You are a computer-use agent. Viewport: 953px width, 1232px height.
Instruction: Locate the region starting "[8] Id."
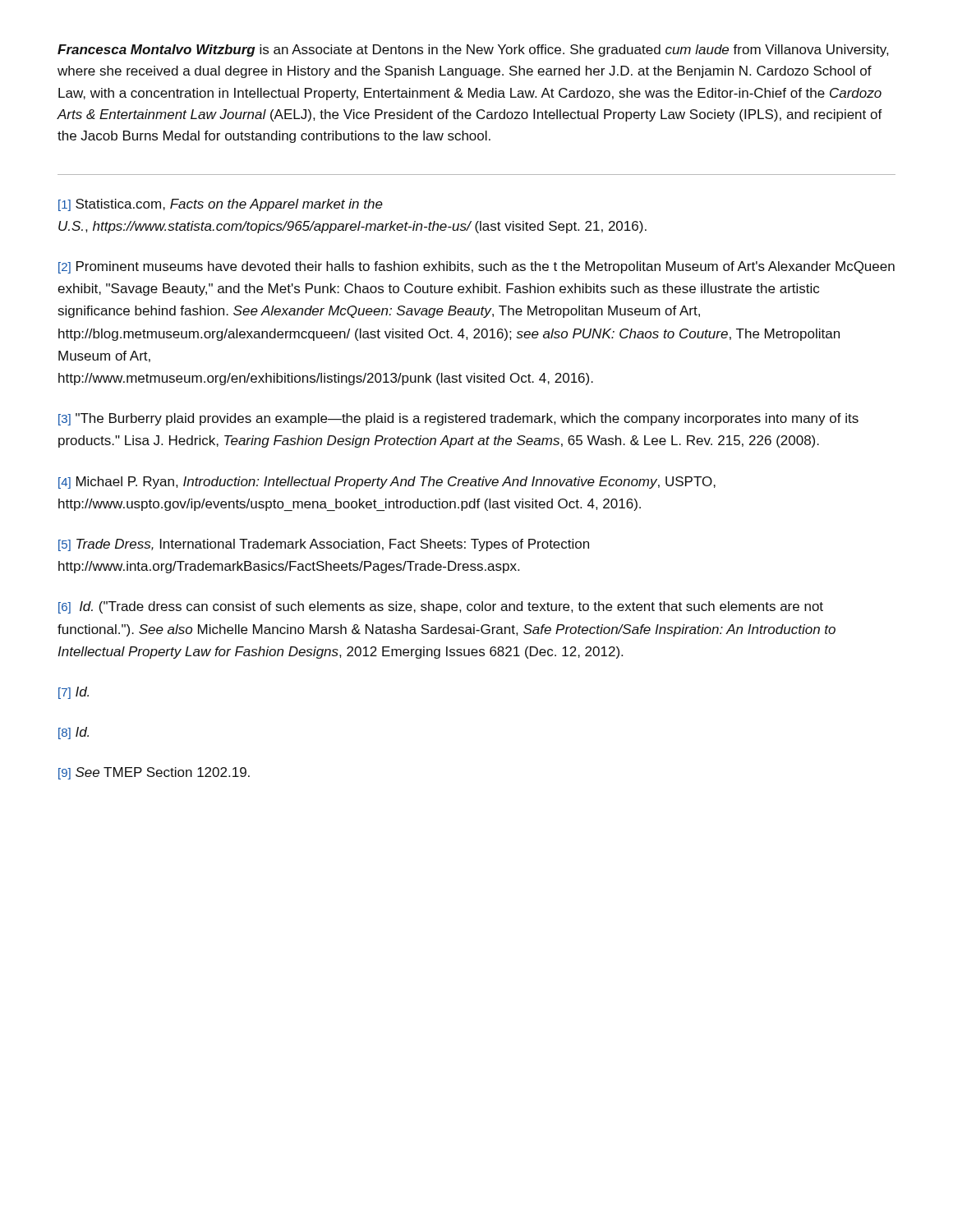pyautogui.click(x=74, y=732)
